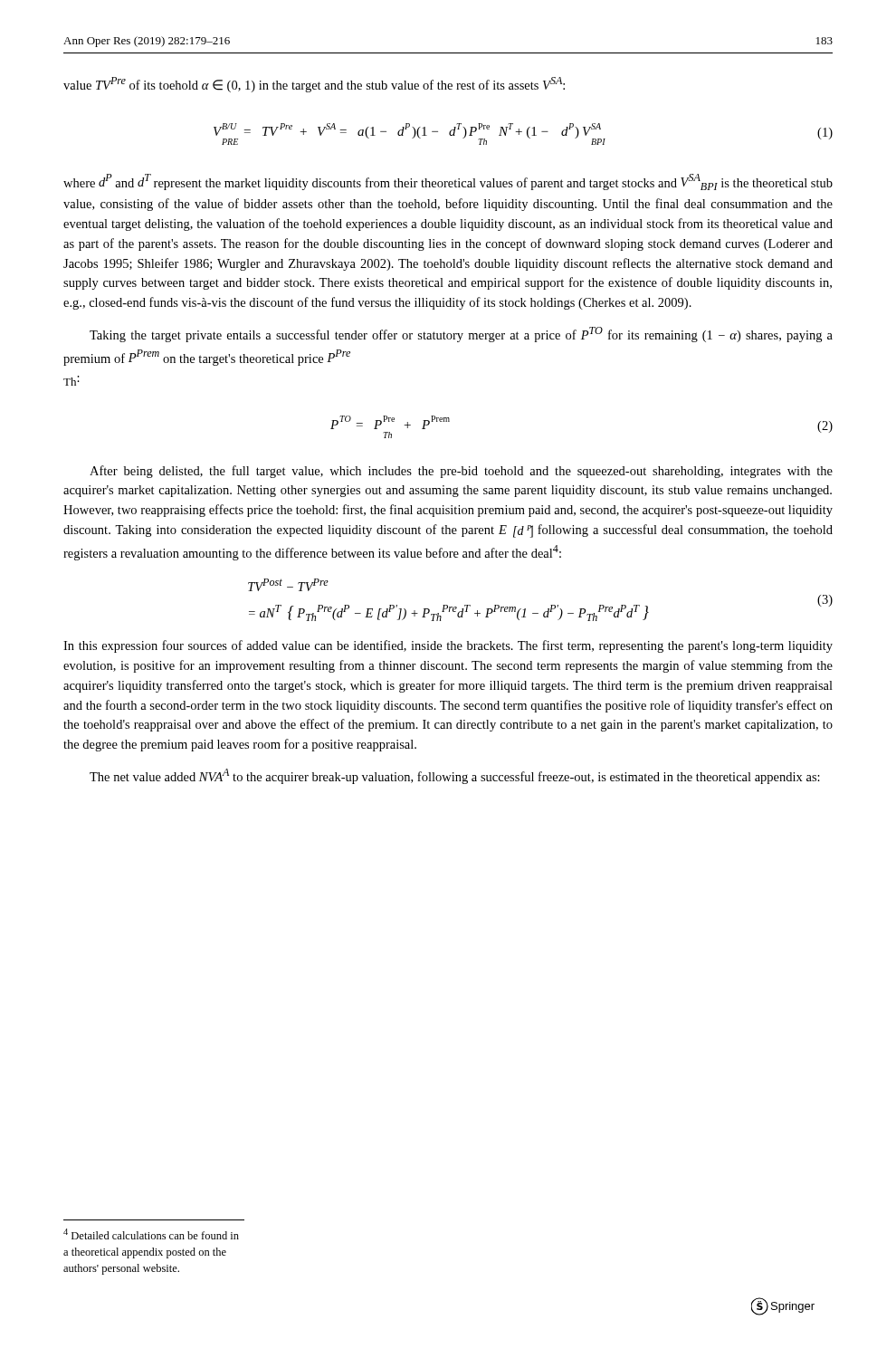Click on the block starting "In this expression"
This screenshot has height=1358, width=896.
click(448, 695)
